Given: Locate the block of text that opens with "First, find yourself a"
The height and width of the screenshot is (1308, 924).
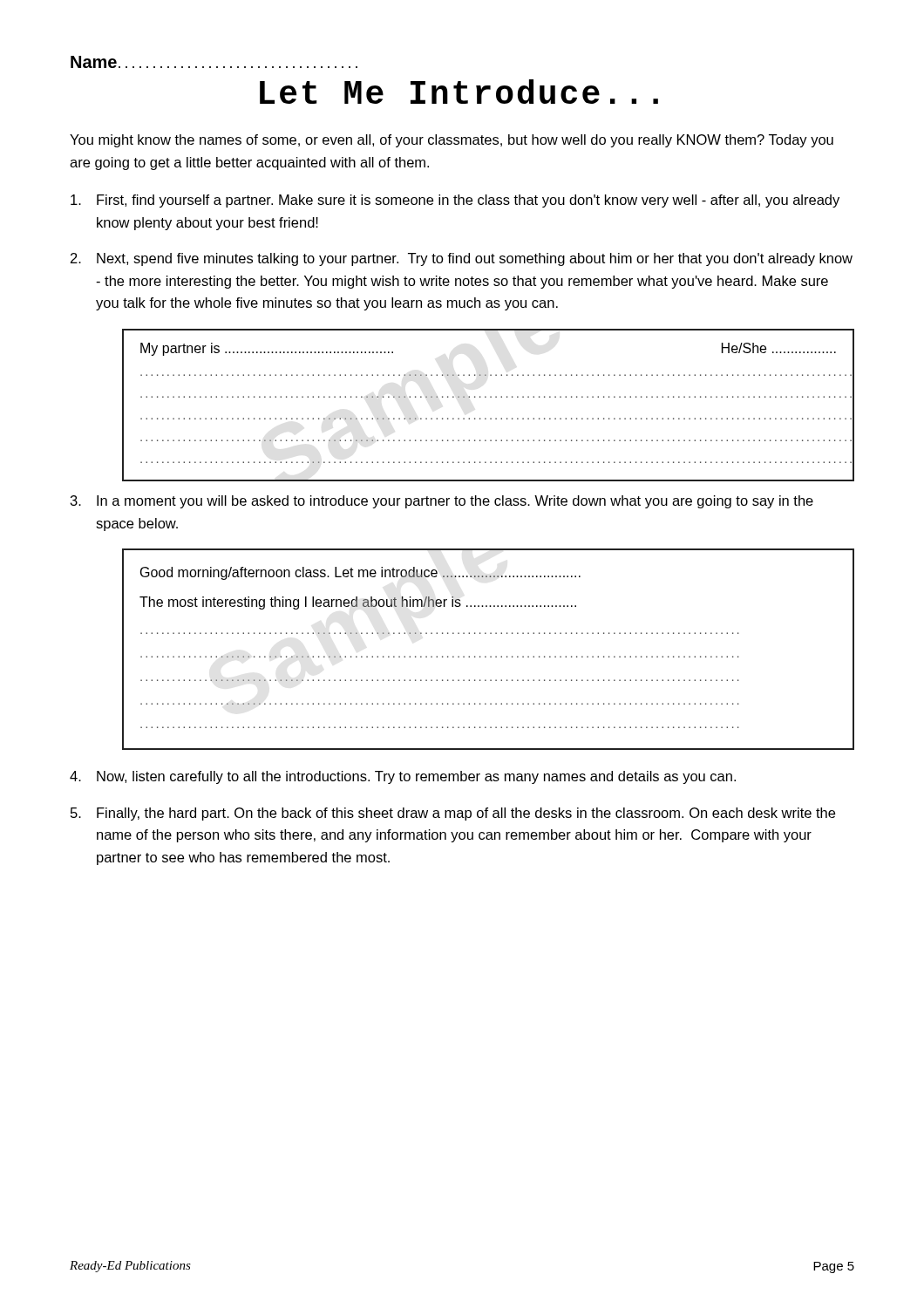Looking at the screenshot, I should coord(462,212).
